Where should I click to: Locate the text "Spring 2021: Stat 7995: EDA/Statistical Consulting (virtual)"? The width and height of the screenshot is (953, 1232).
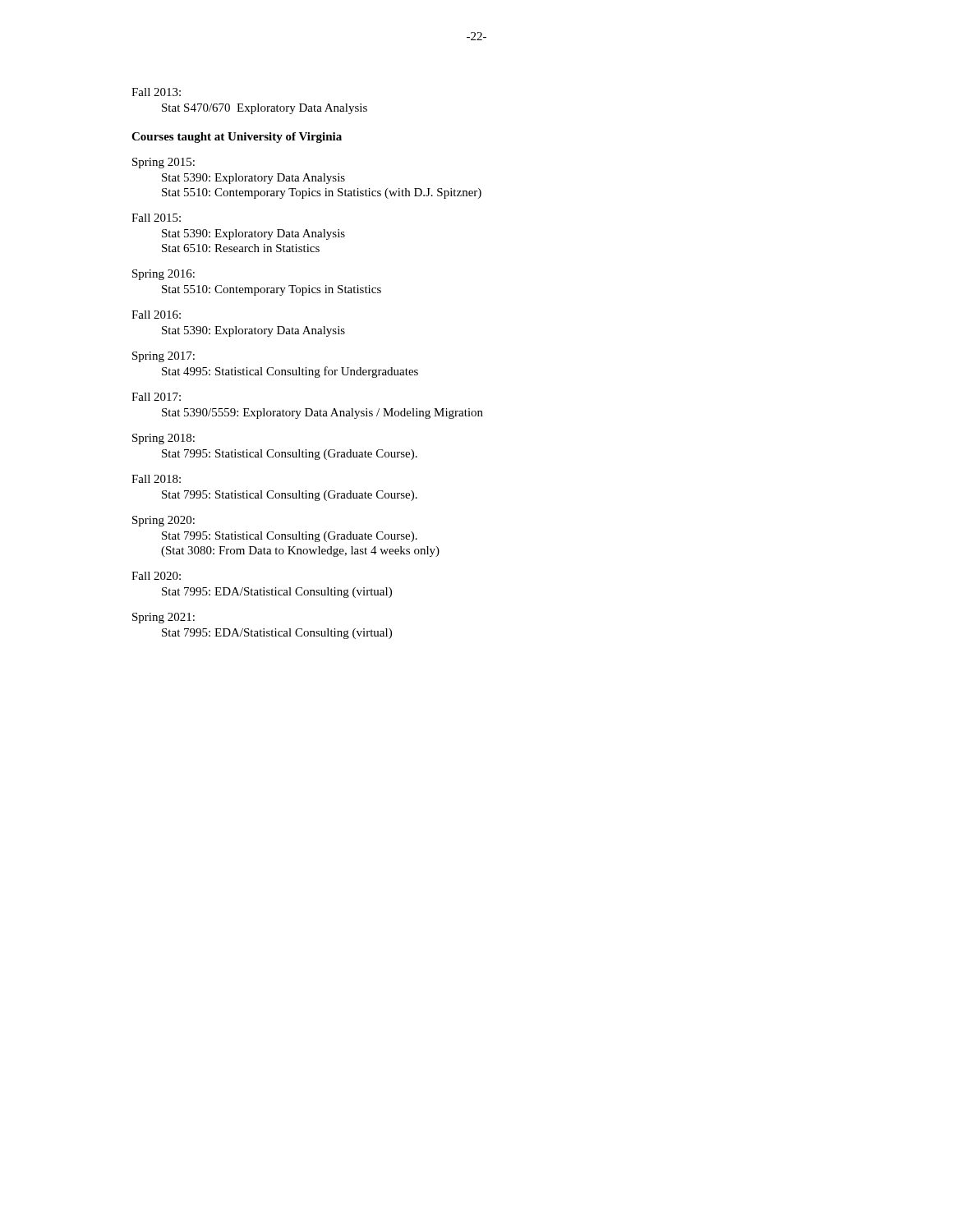pyautogui.click(x=163, y=618)
